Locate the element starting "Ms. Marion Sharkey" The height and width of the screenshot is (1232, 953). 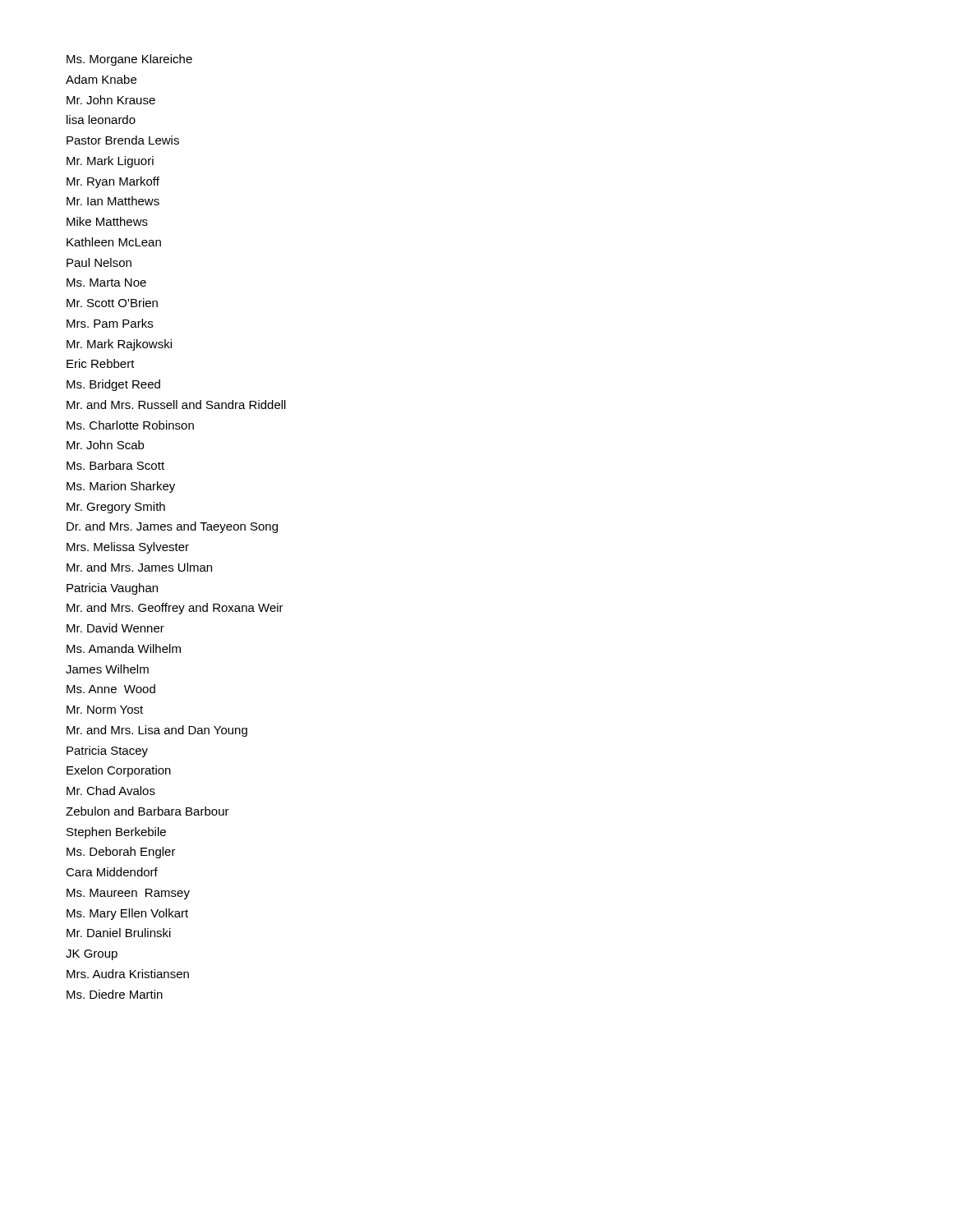pos(121,486)
